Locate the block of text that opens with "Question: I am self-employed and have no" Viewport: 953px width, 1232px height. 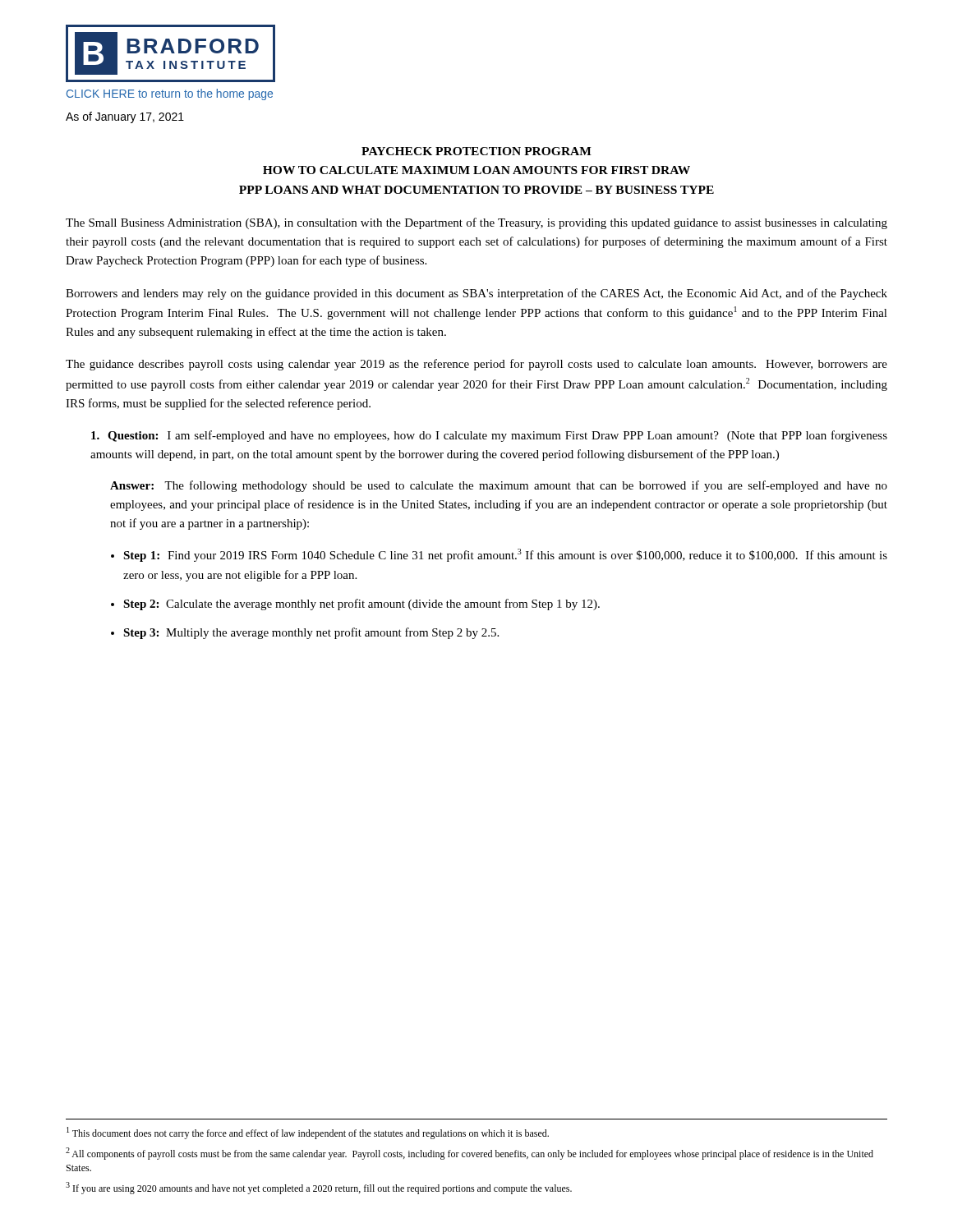489,436
